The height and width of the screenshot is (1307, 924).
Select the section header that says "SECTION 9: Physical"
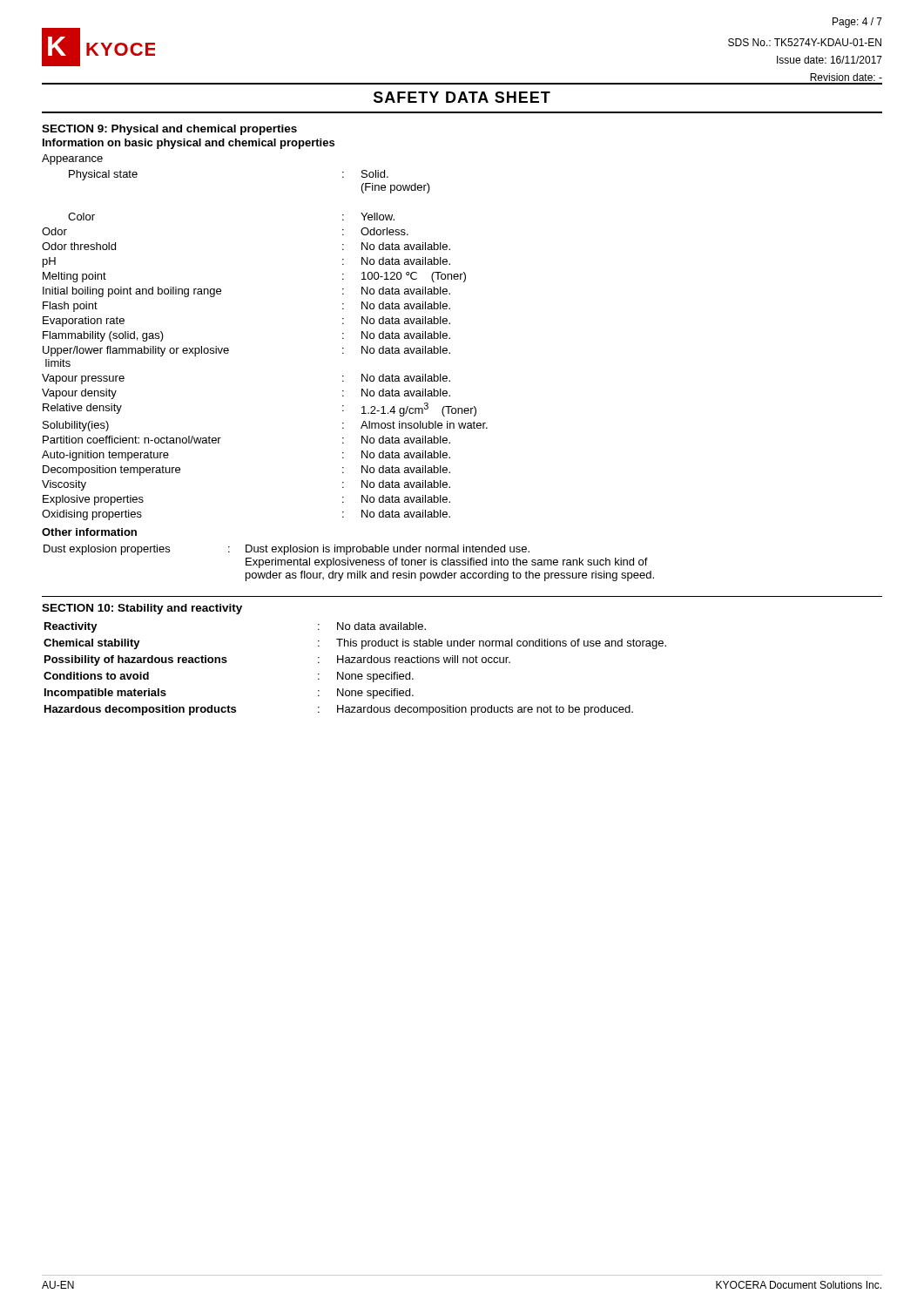(x=170, y=128)
